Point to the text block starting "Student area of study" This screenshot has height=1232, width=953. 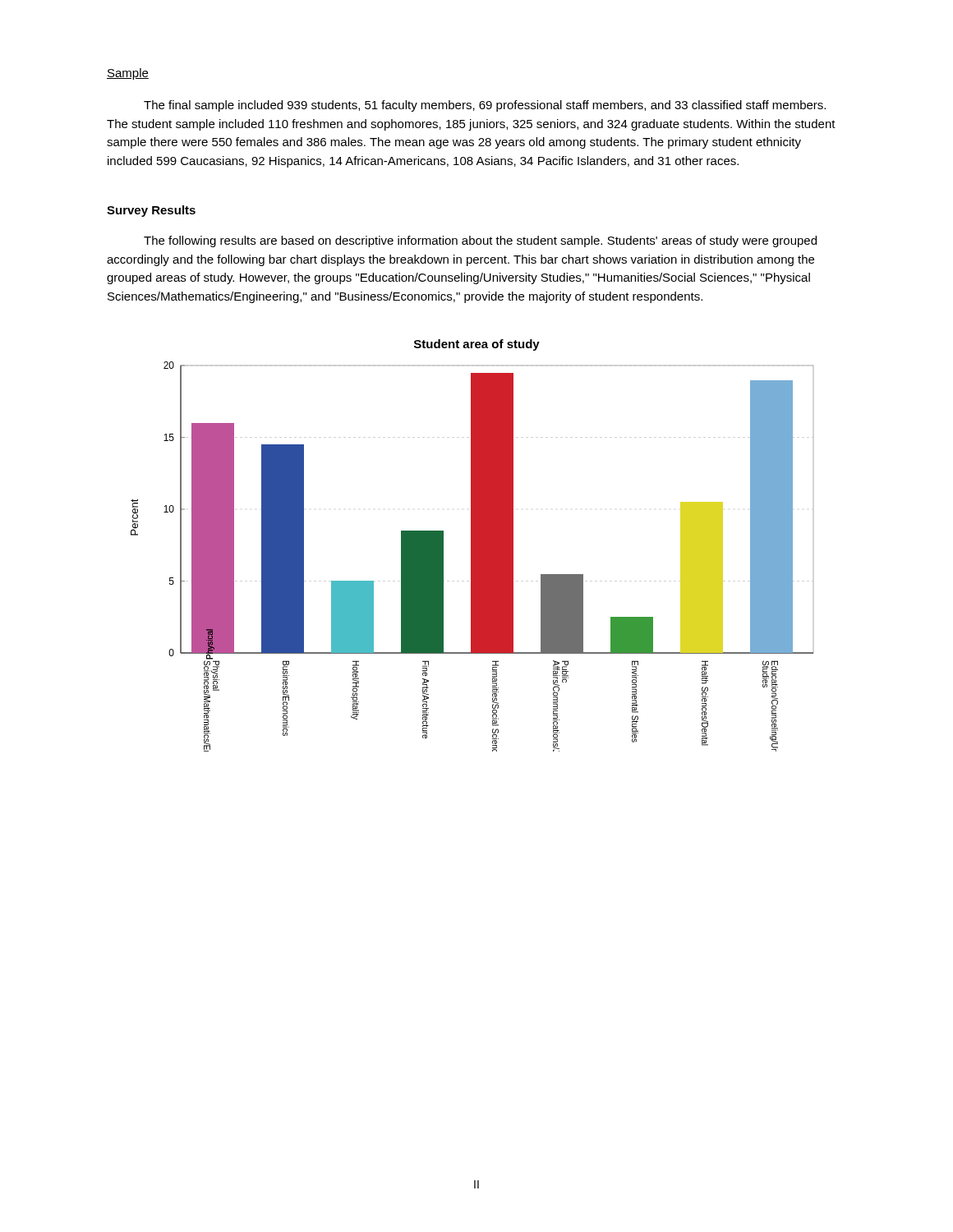pyautogui.click(x=476, y=344)
